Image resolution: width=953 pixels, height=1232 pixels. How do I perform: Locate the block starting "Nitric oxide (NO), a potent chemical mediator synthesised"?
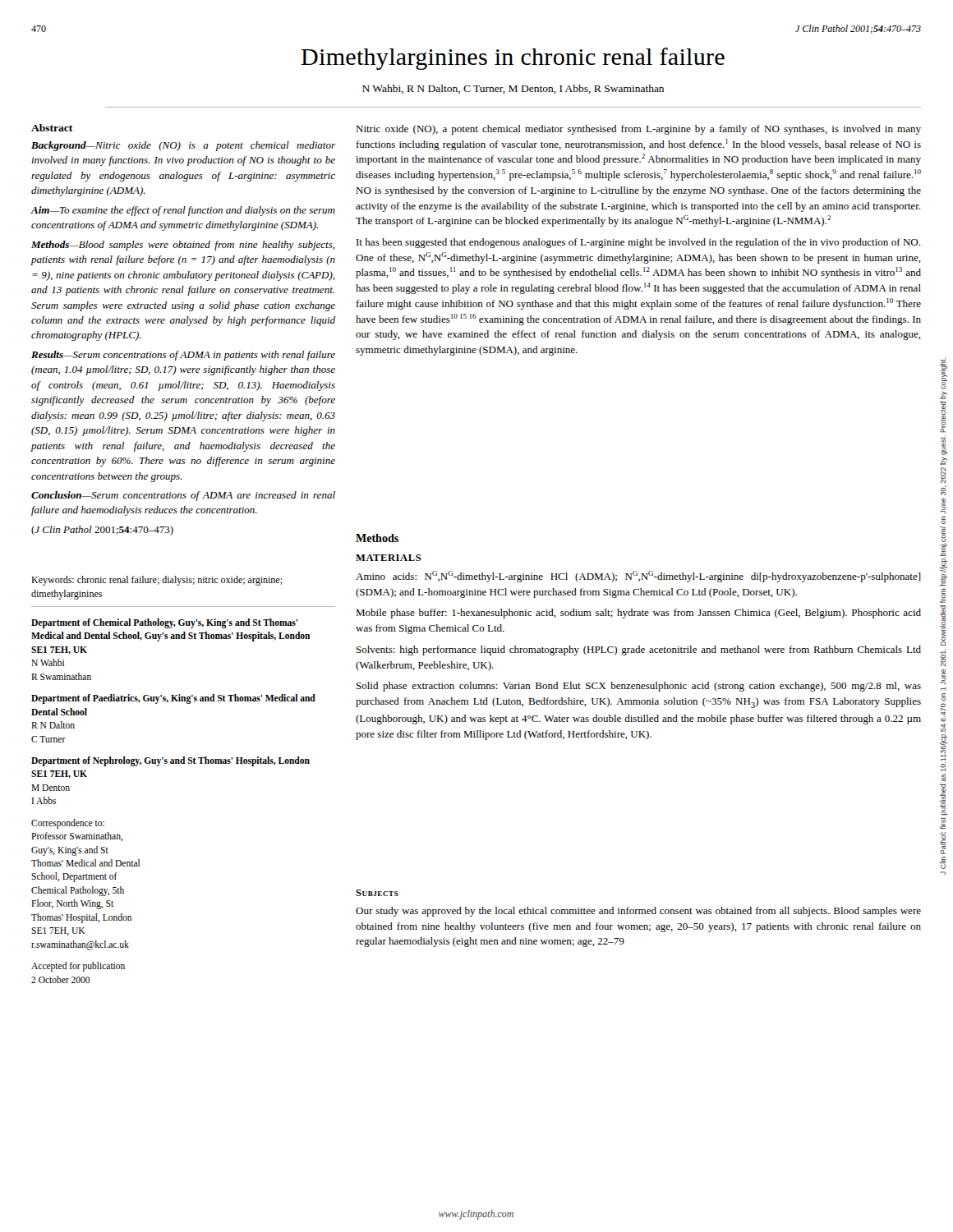(x=638, y=240)
